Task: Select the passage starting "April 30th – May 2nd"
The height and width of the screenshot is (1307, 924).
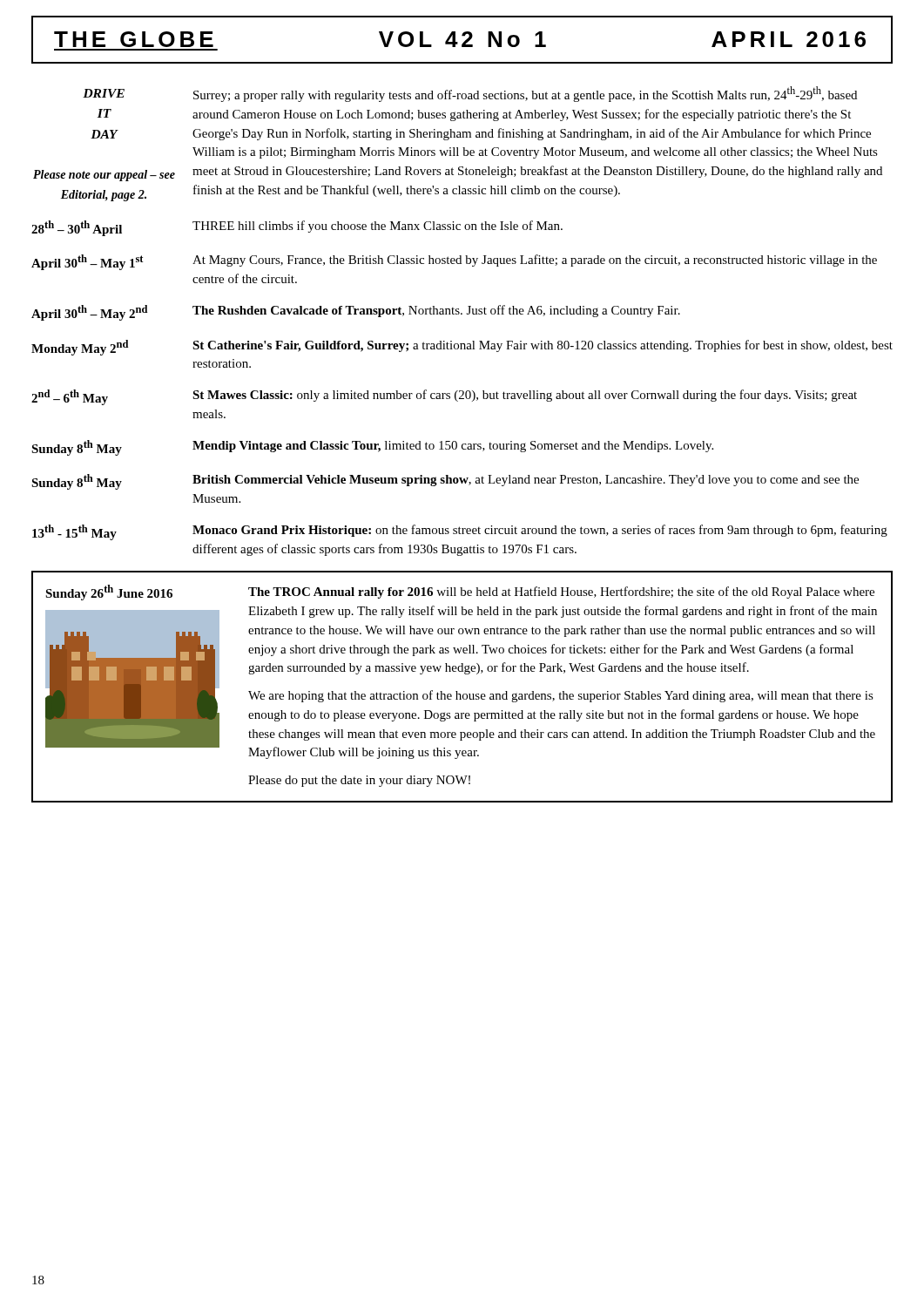Action: pyautogui.click(x=89, y=312)
